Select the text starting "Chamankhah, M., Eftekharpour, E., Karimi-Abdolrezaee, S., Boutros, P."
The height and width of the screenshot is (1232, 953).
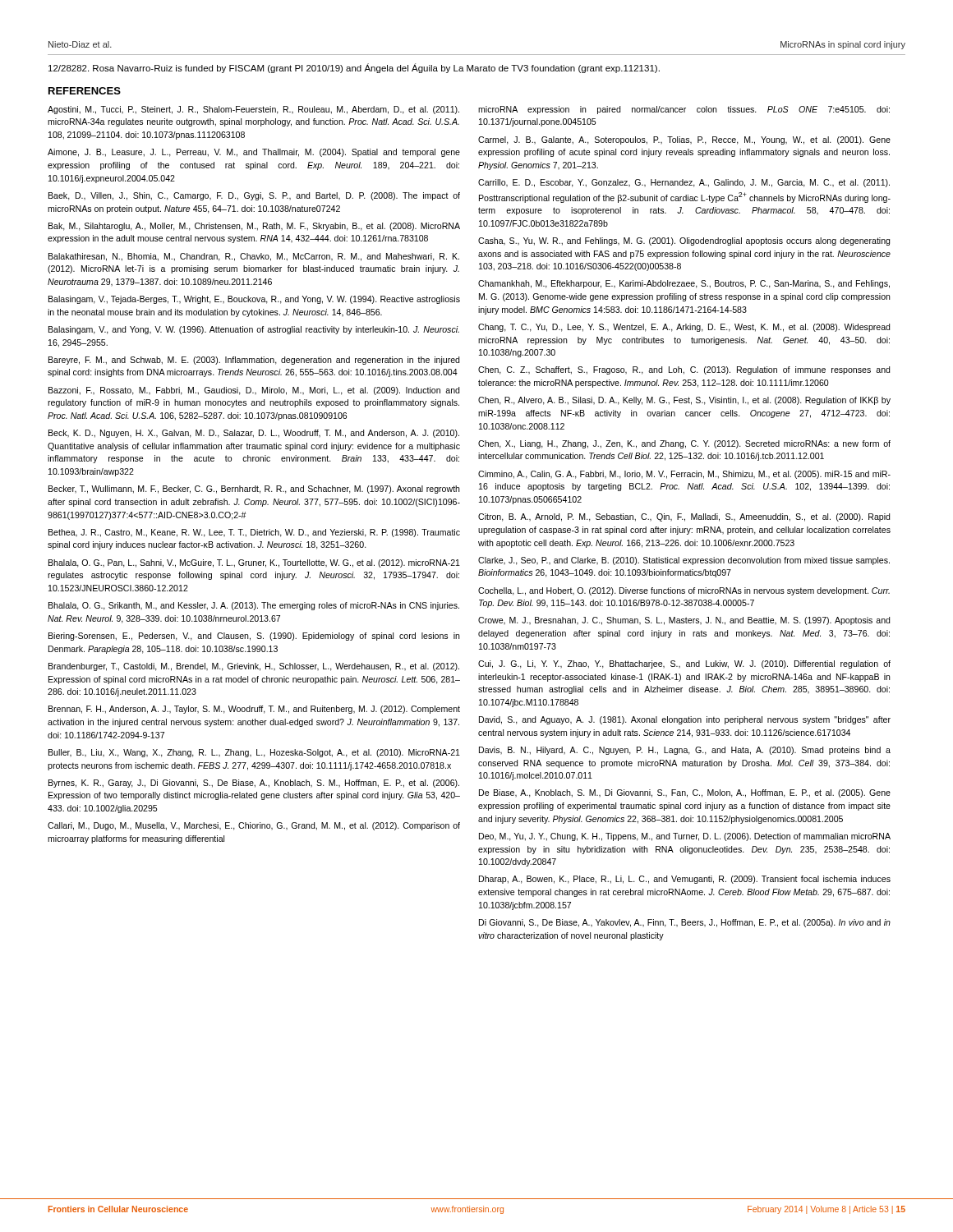(684, 297)
